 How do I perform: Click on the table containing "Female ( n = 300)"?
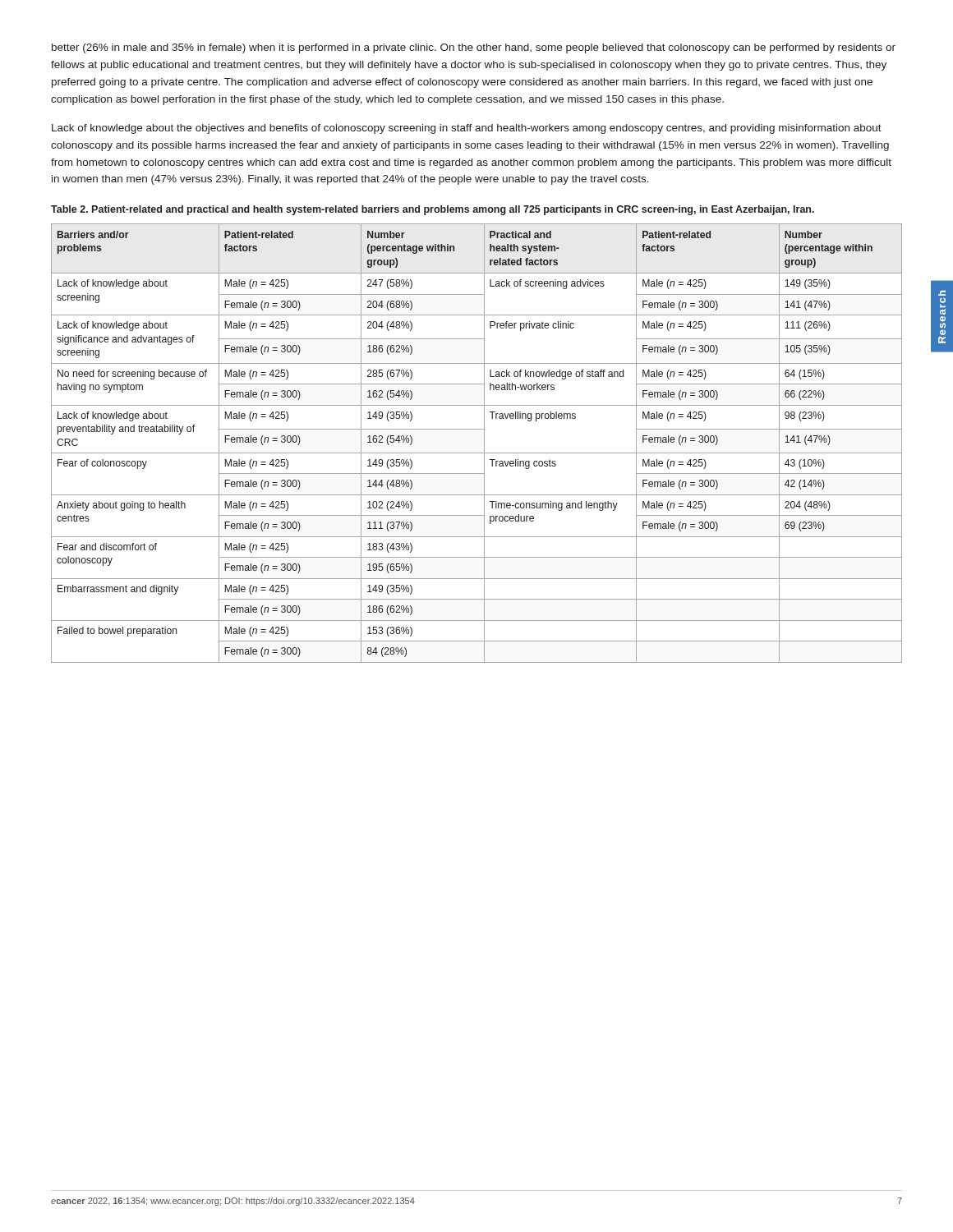pyautogui.click(x=476, y=443)
